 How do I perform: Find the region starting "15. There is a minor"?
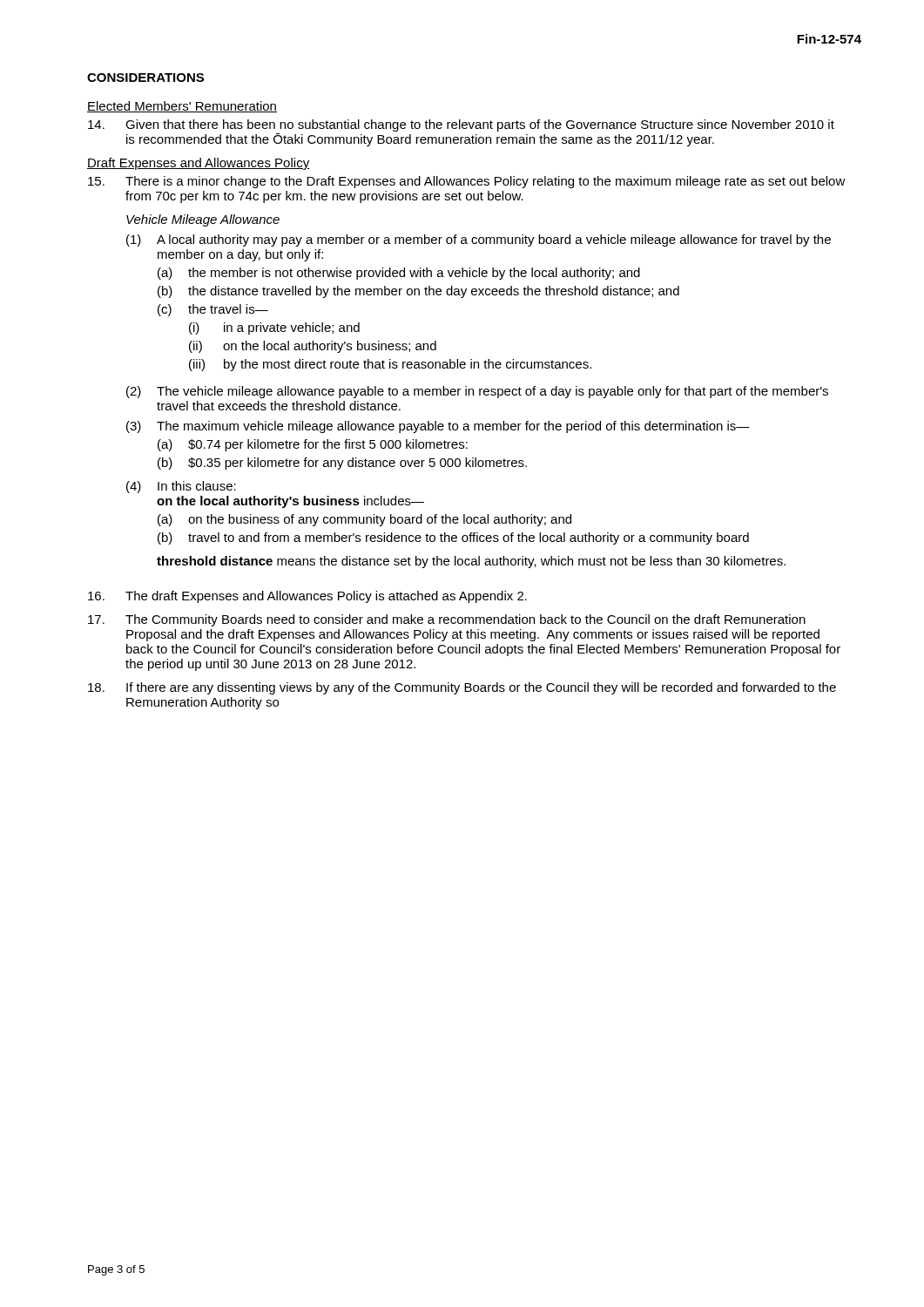click(x=466, y=188)
